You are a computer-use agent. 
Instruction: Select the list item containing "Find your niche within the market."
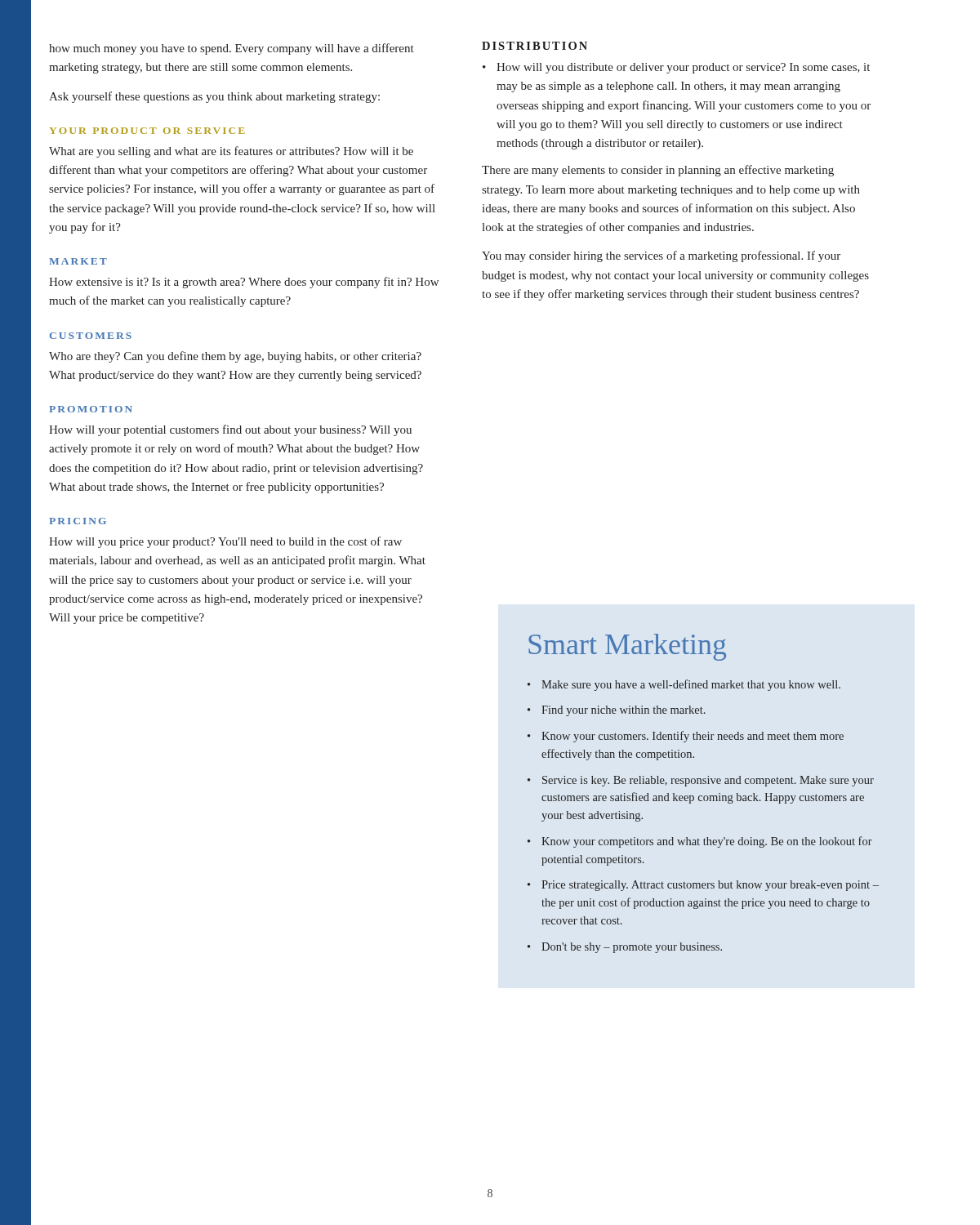pyautogui.click(x=624, y=710)
